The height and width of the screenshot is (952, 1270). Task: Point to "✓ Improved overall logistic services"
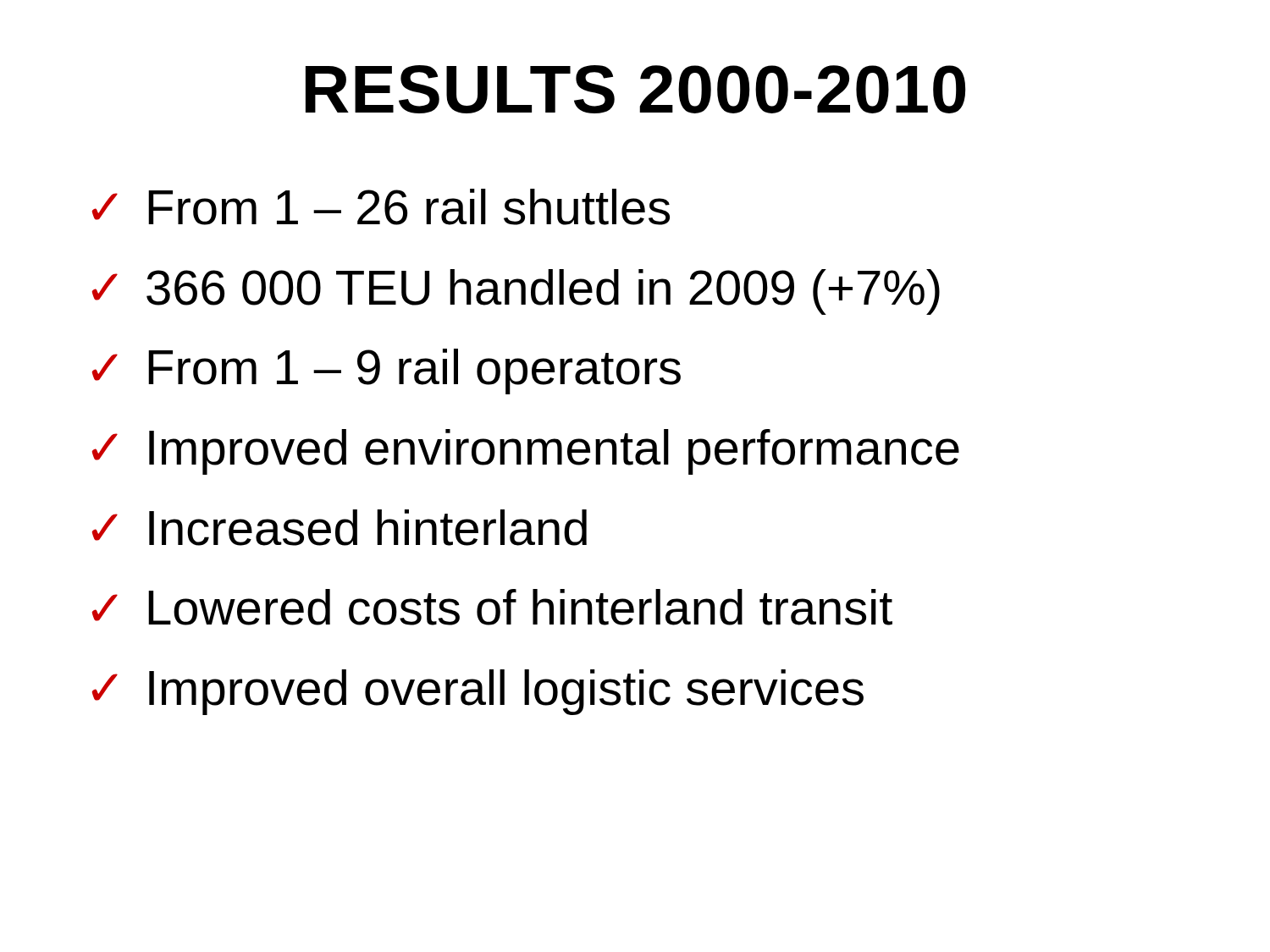(x=475, y=688)
